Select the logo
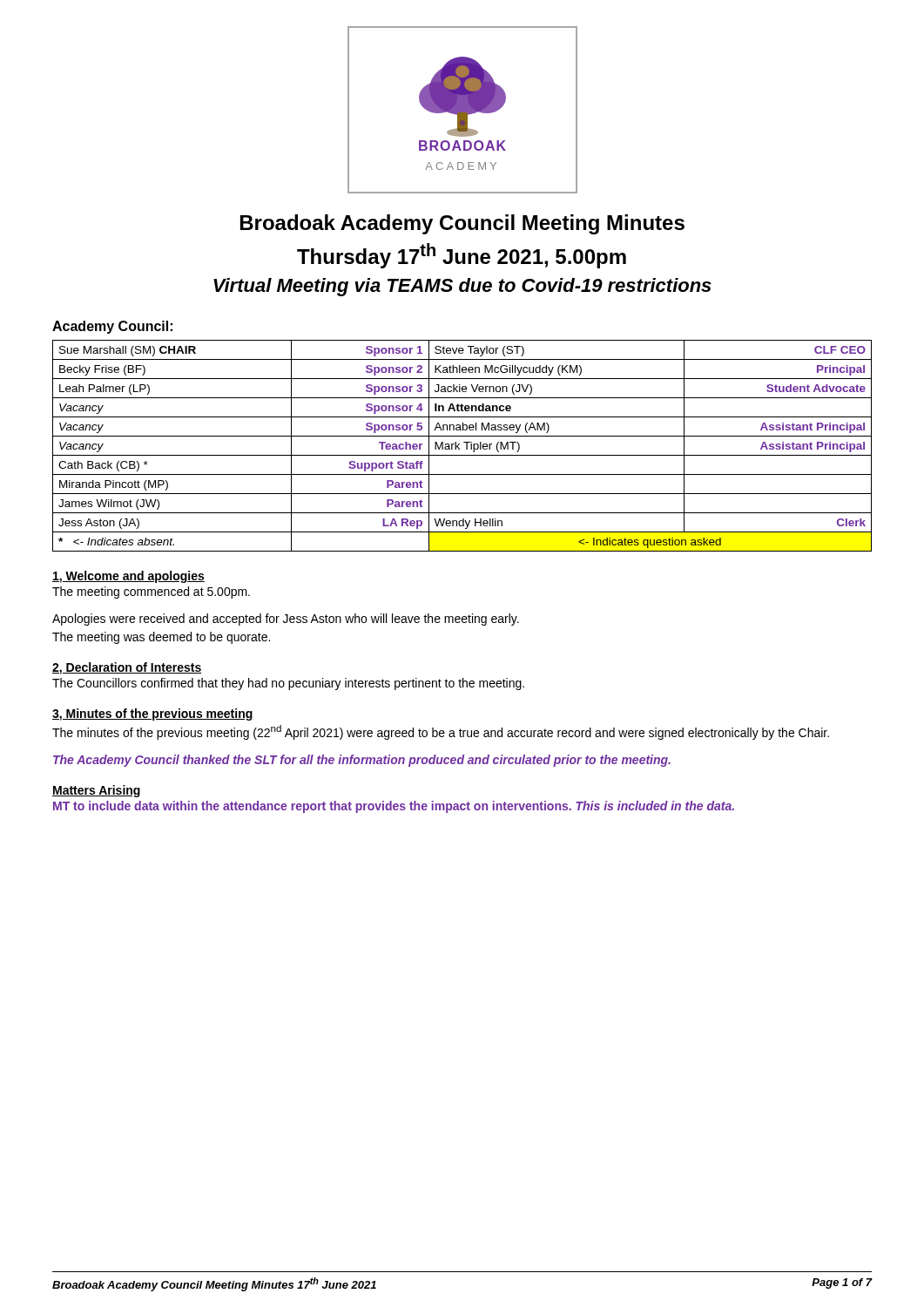The image size is (924, 1307). pos(462,110)
